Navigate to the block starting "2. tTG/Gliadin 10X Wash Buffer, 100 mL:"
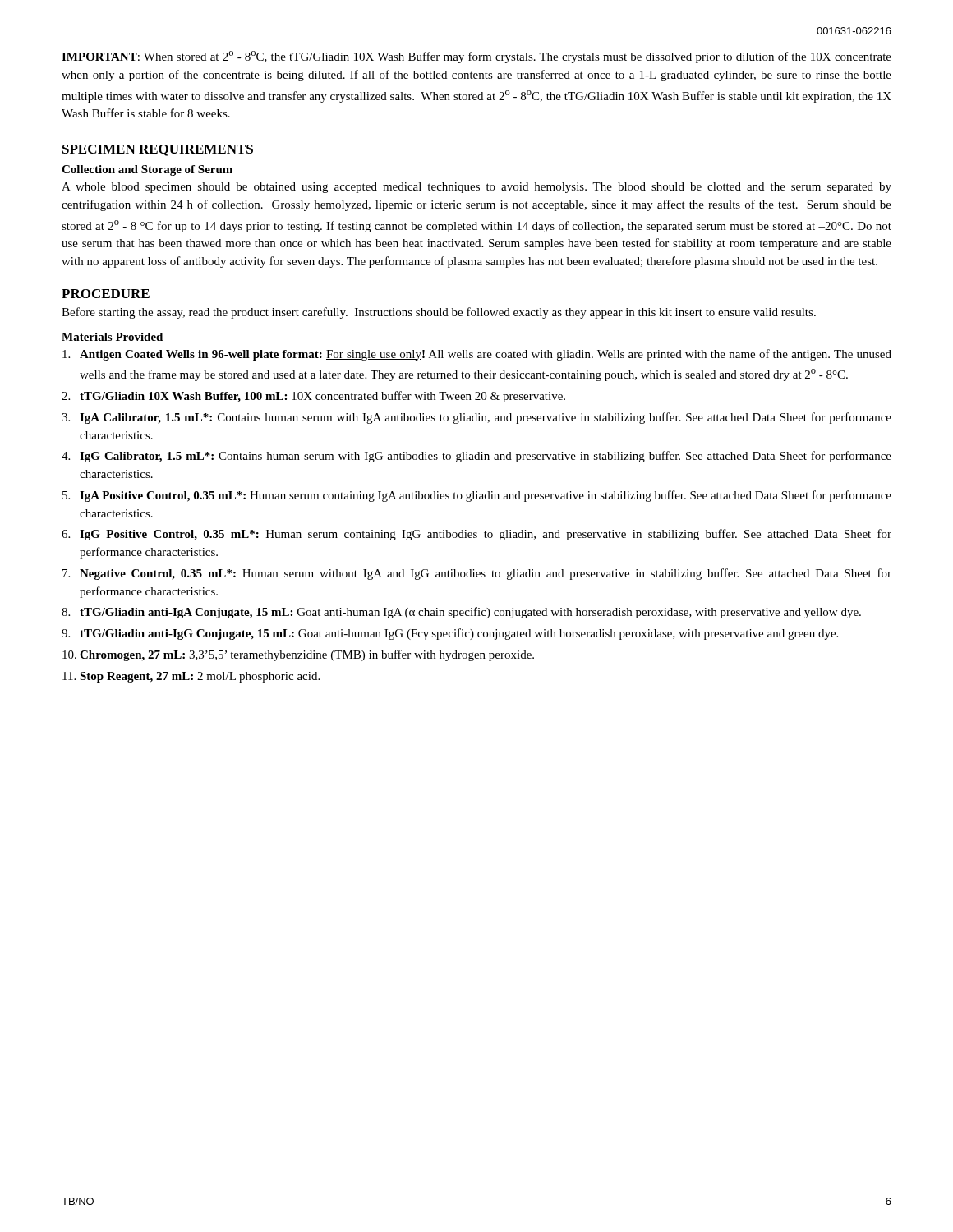 point(476,397)
